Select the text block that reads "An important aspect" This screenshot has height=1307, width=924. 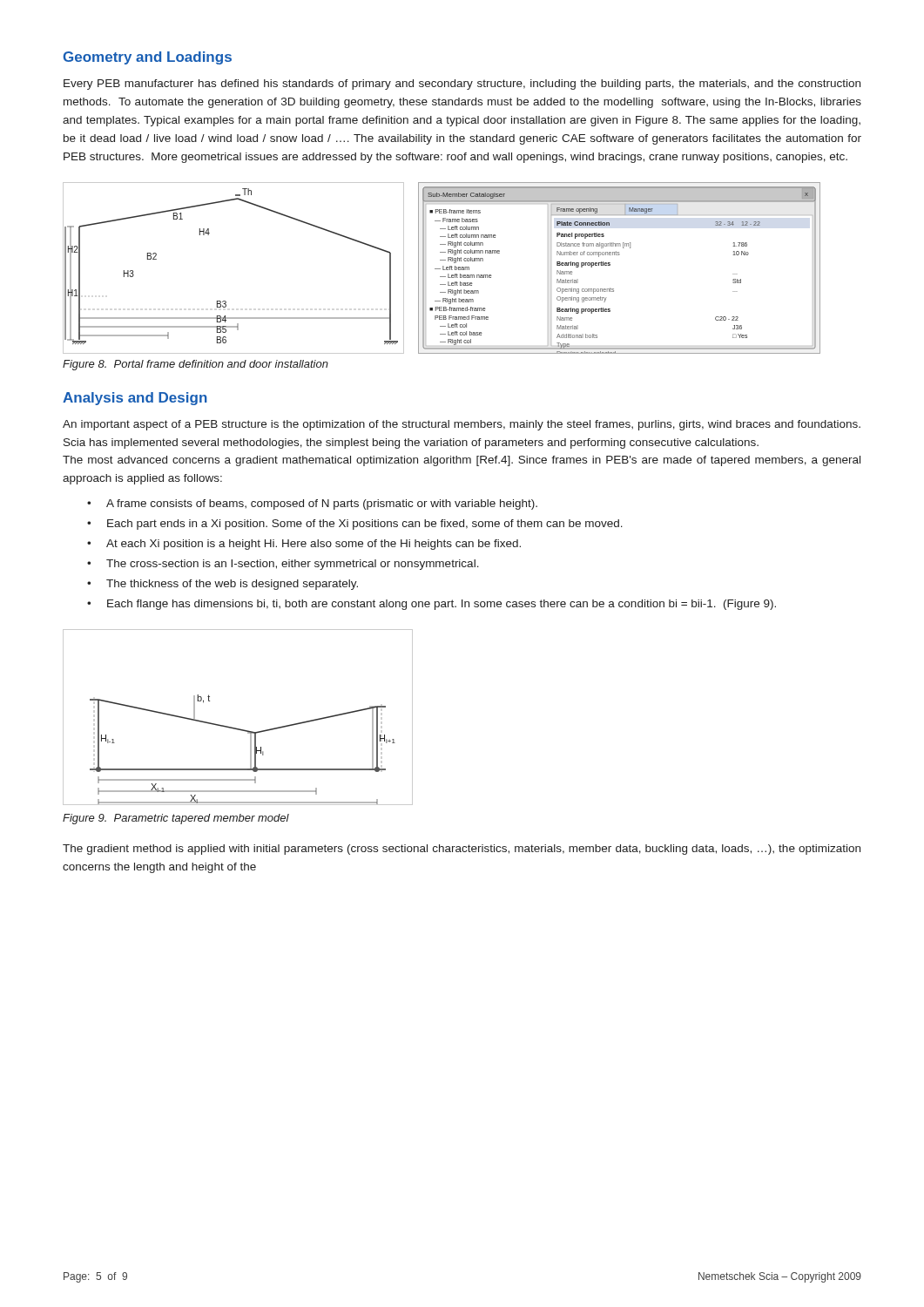coord(462,451)
